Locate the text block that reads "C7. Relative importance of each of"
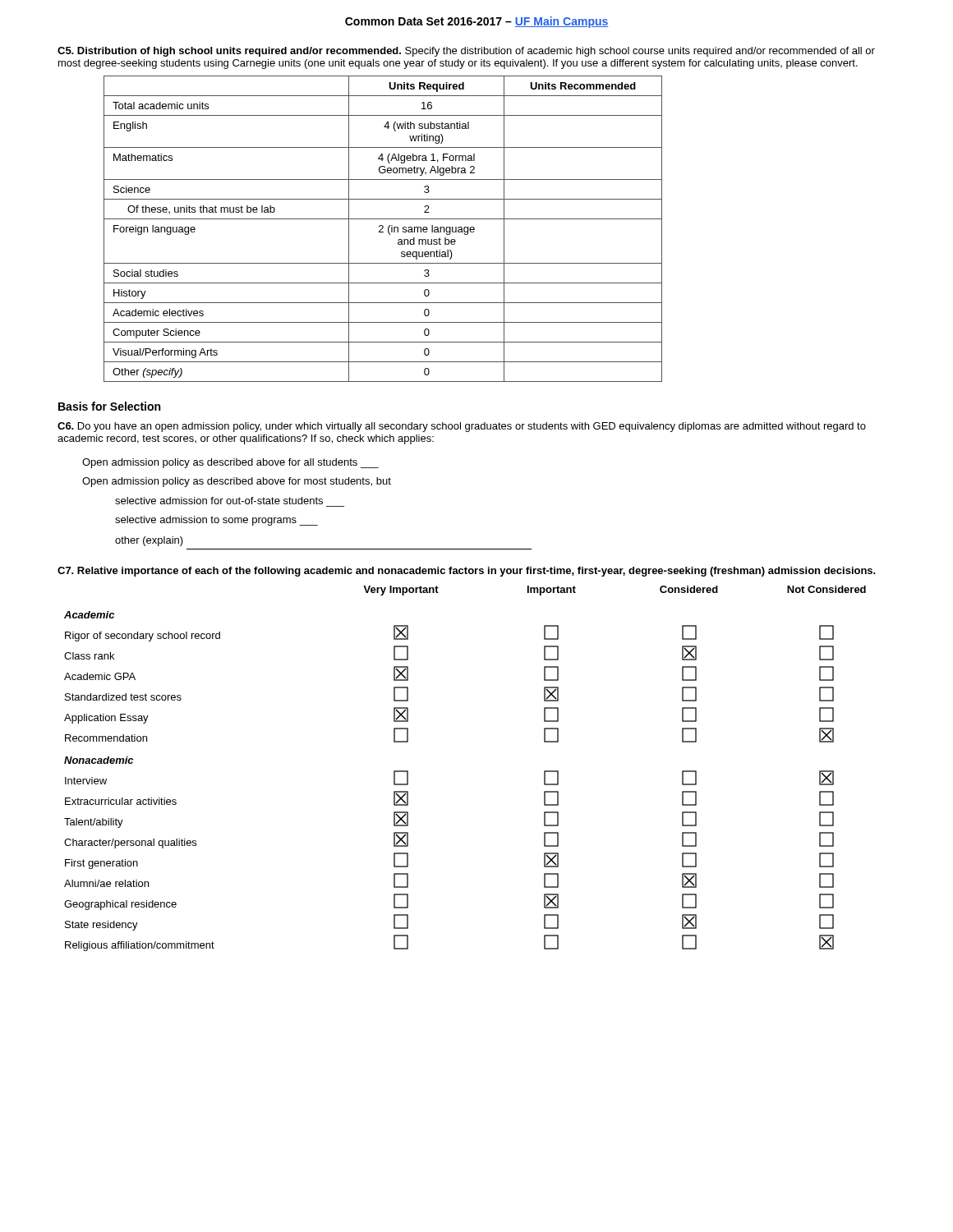The width and height of the screenshot is (953, 1232). click(x=476, y=570)
